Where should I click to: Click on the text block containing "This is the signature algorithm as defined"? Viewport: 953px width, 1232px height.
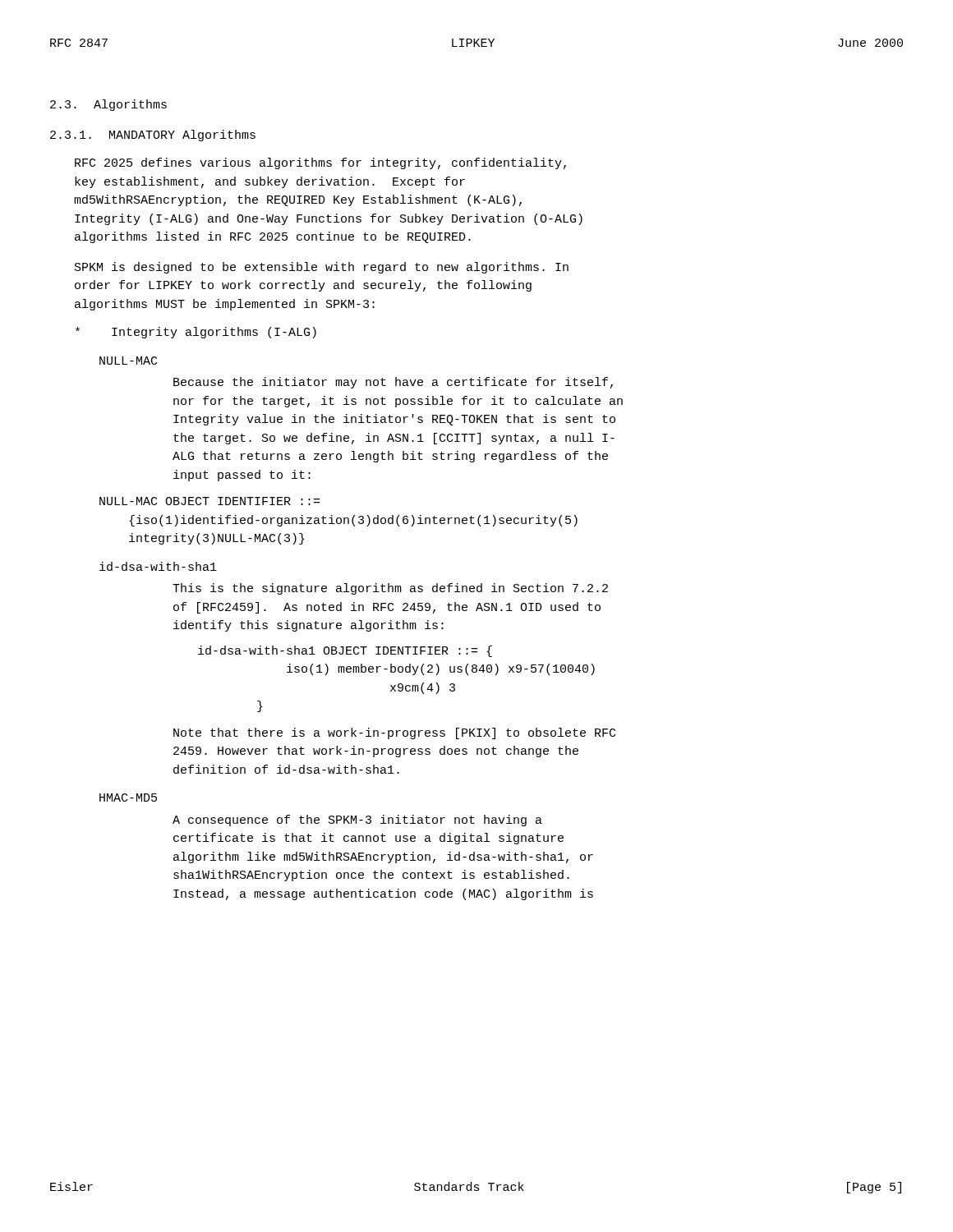tap(391, 608)
